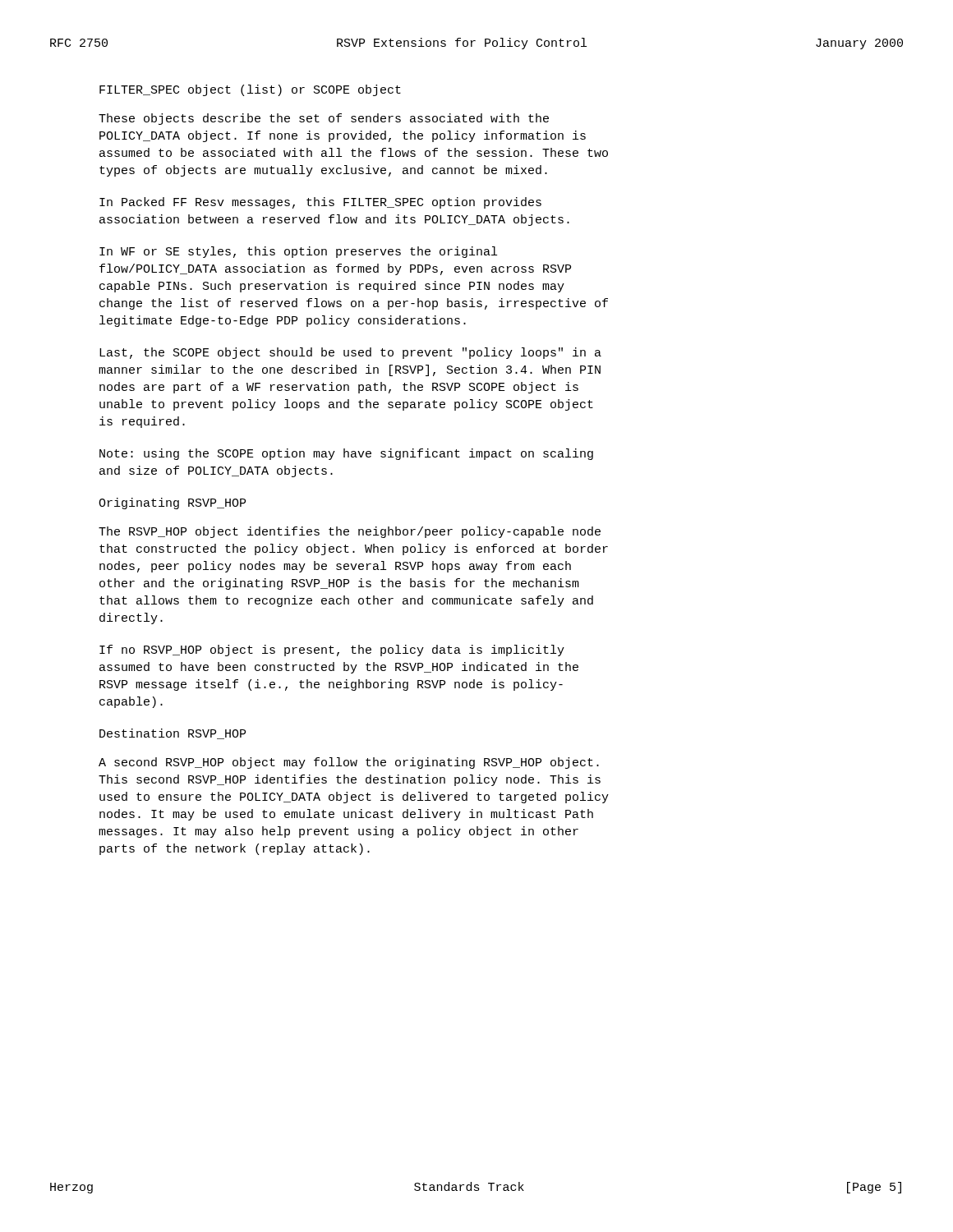This screenshot has height=1232, width=953.
Task: Find the text block containing "These objects describe the set"
Action: [354, 145]
